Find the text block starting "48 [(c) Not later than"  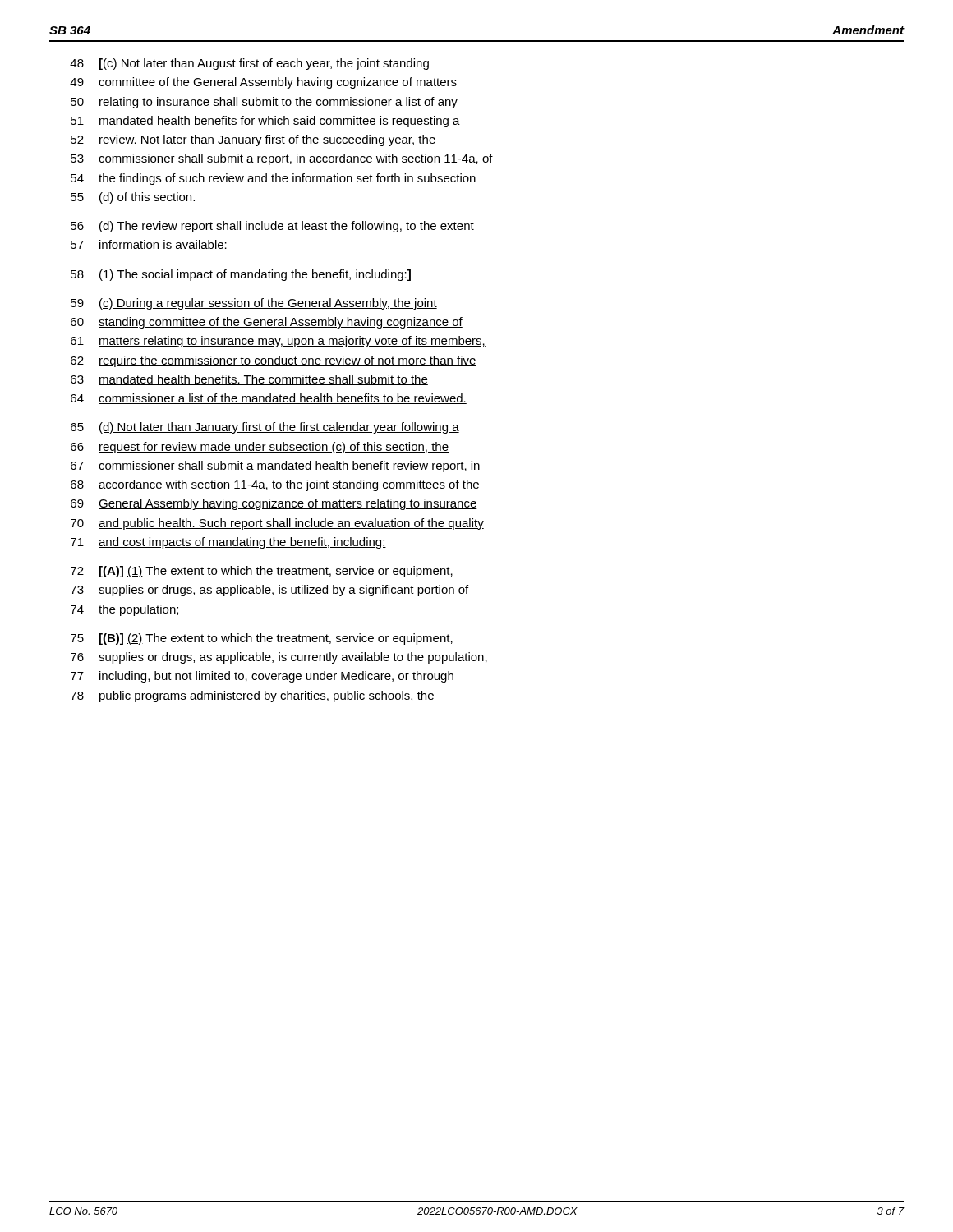tap(249, 64)
